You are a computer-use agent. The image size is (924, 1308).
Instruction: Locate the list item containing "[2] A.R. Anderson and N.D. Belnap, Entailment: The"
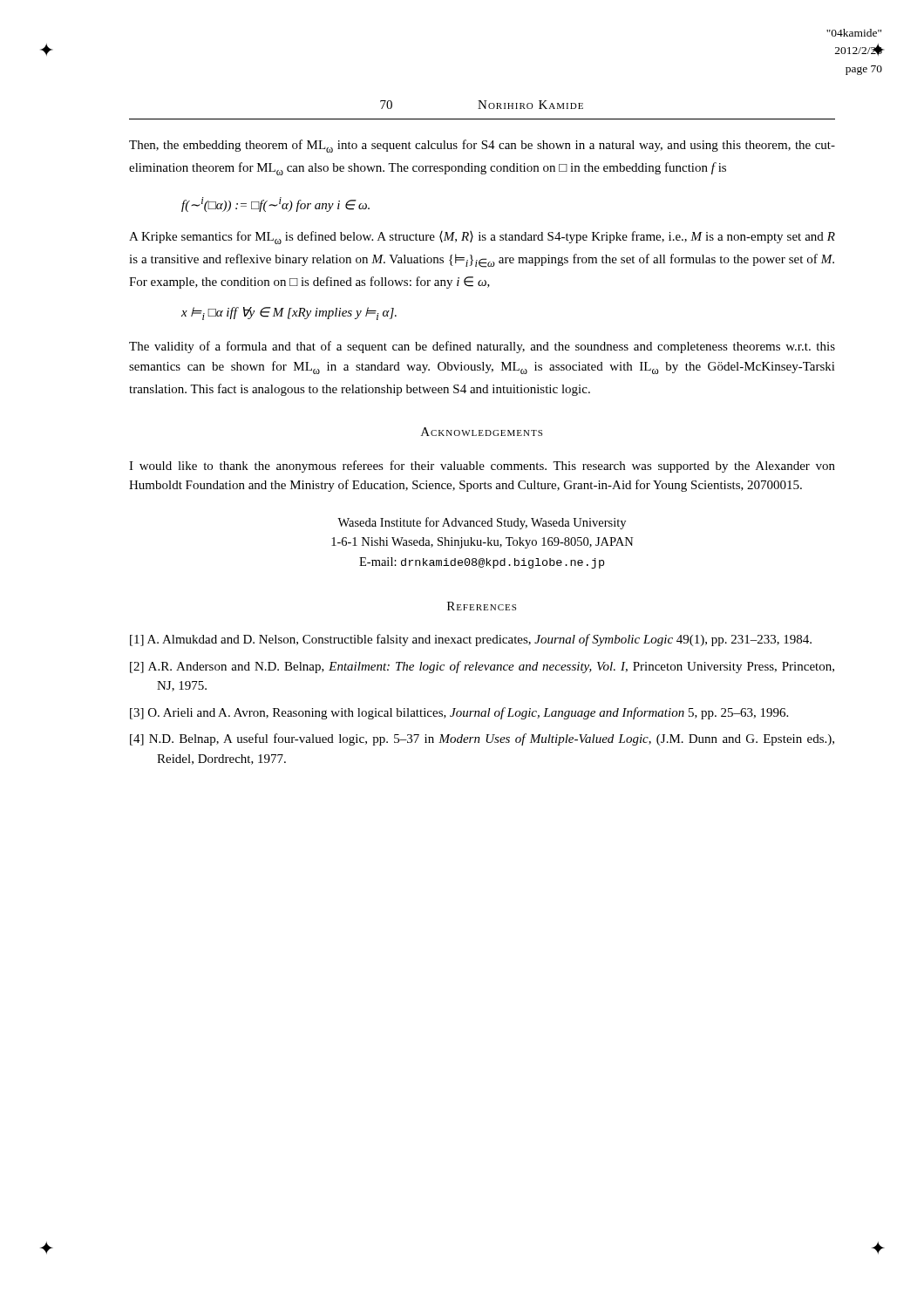point(482,676)
